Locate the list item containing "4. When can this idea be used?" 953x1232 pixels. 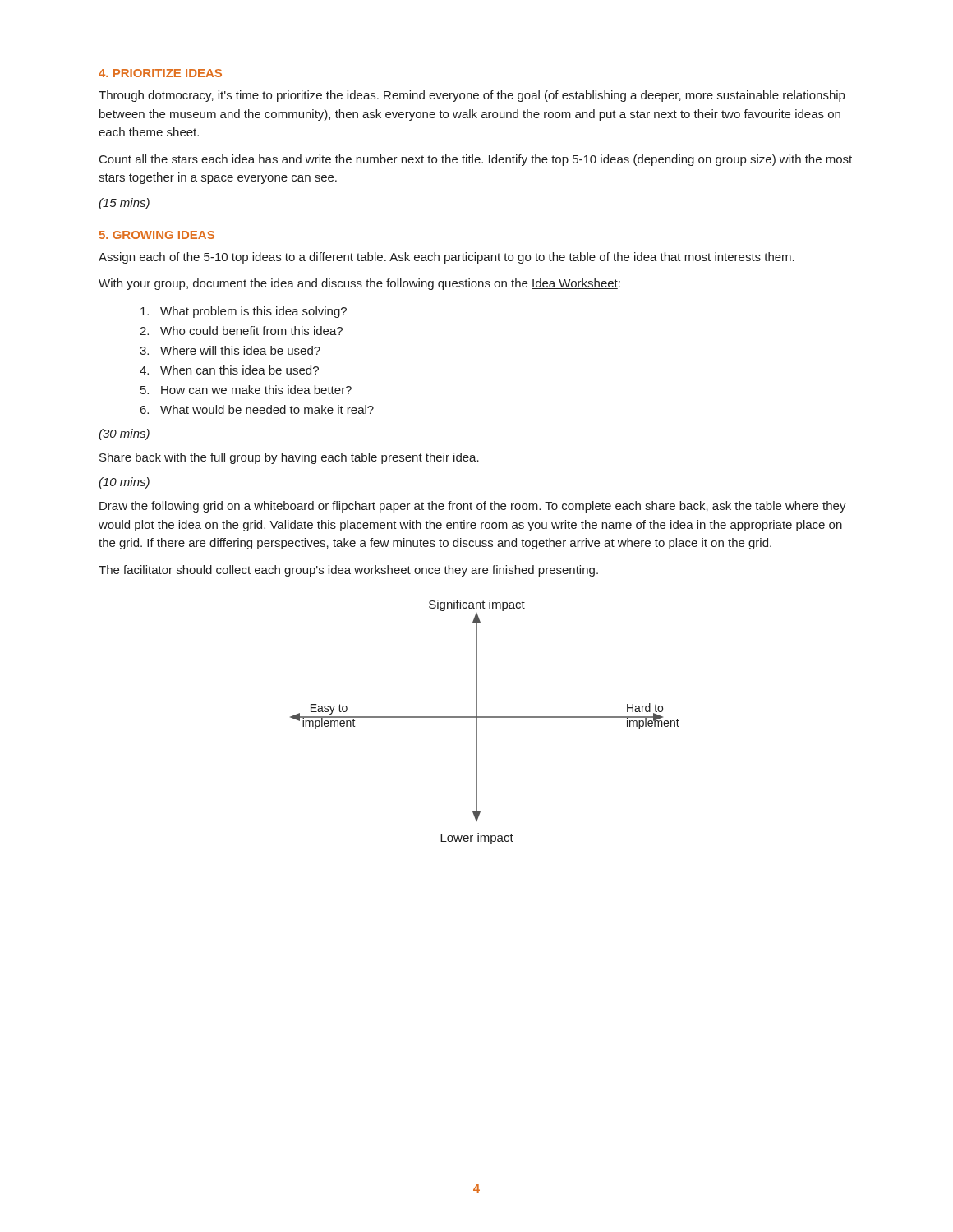click(x=229, y=370)
